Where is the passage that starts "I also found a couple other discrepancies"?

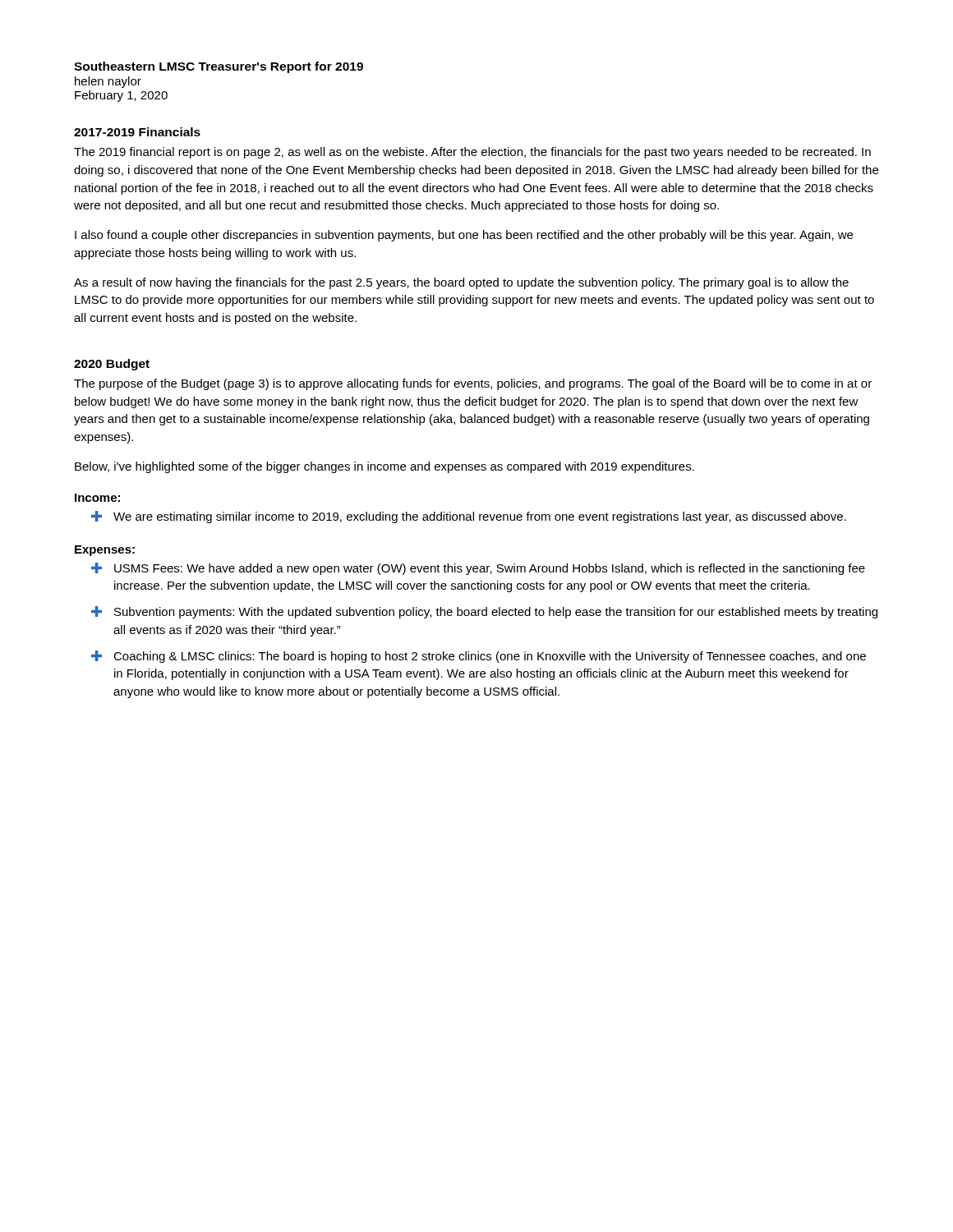coord(464,243)
